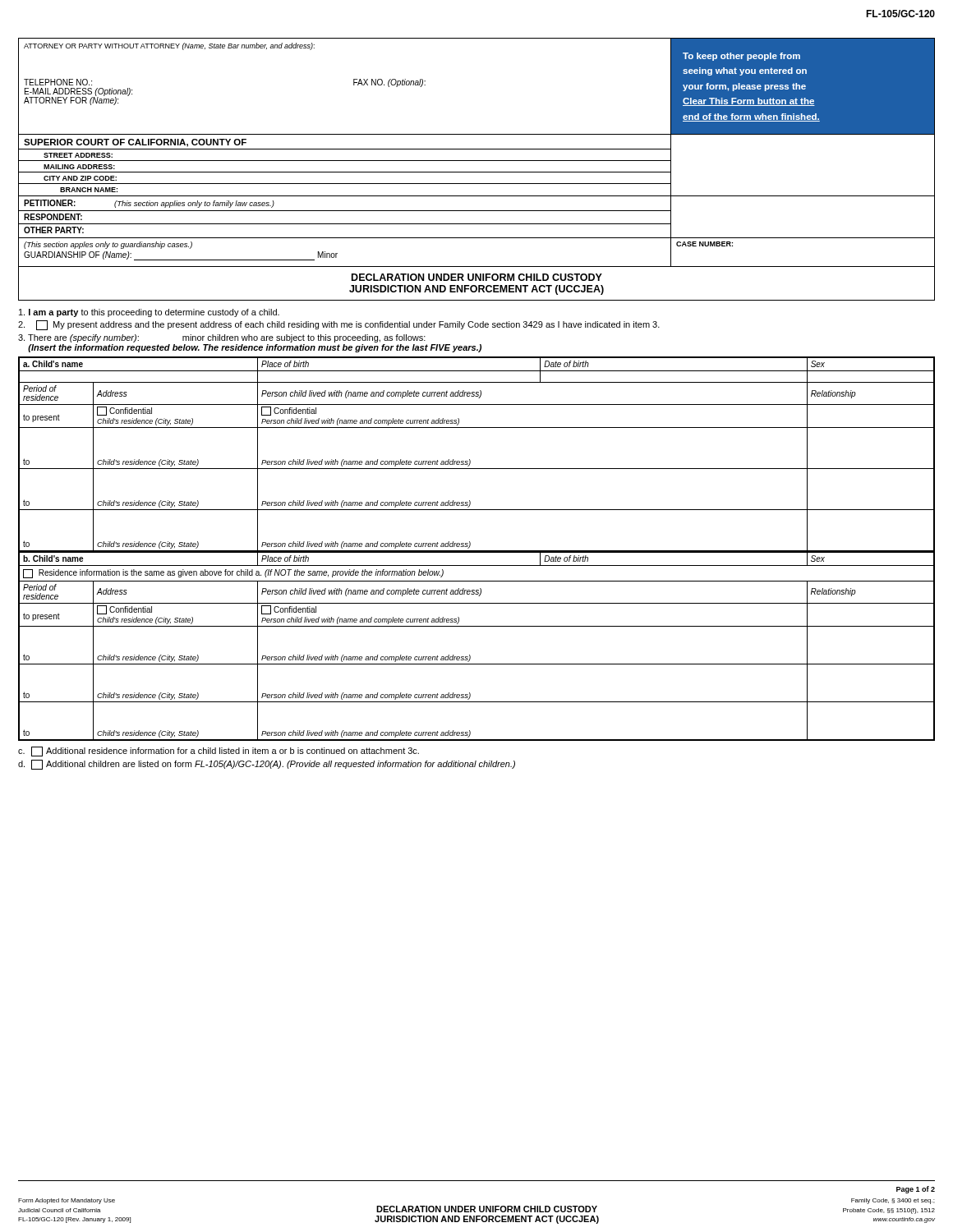953x1232 pixels.
Task: Find the text block starting "DECLARATION UNDER UNIFORM CHILD CUSTODY JURISDICTION AND ENFORCEMENT"
Action: [x=476, y=283]
